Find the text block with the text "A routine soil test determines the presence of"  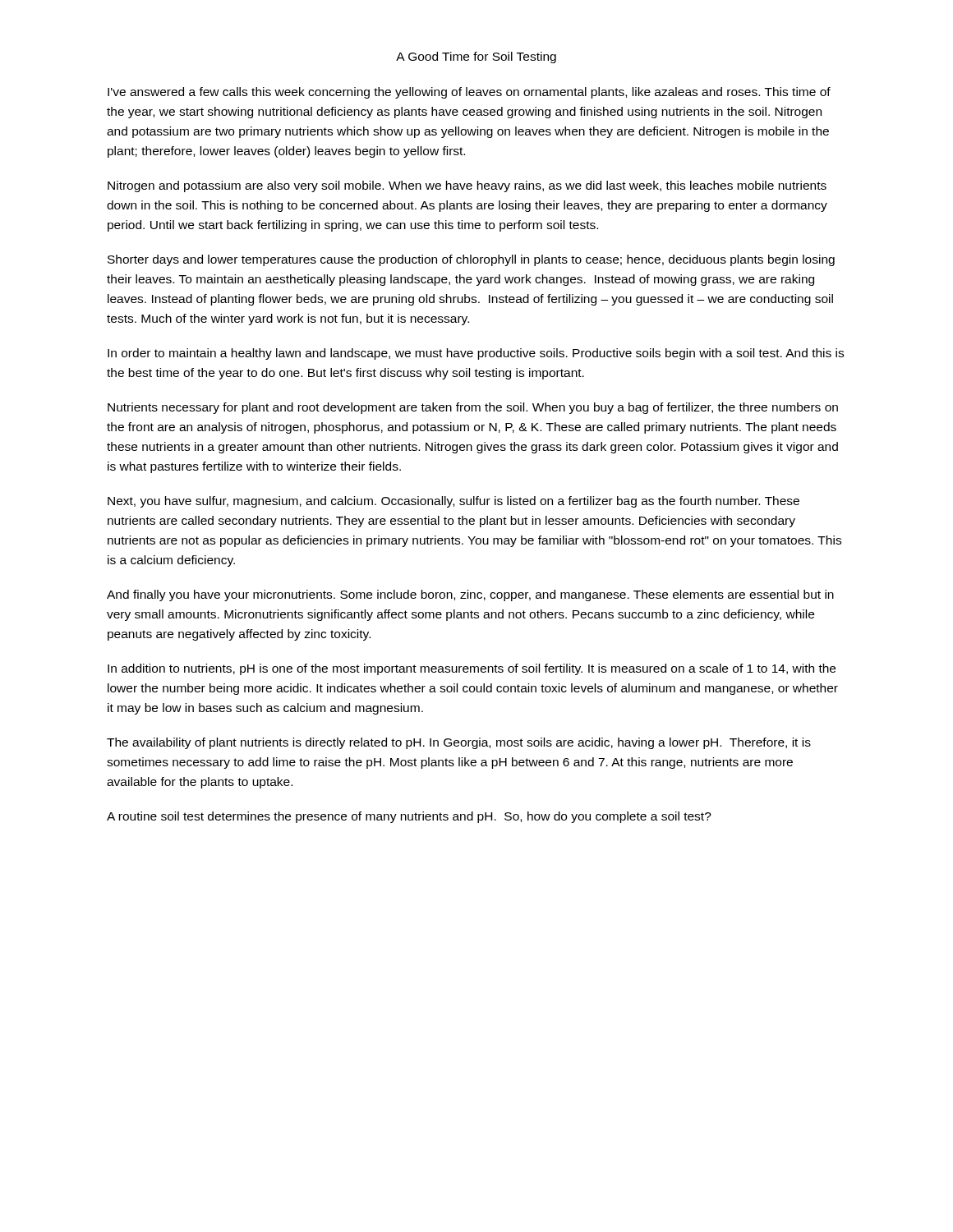[x=409, y=816]
